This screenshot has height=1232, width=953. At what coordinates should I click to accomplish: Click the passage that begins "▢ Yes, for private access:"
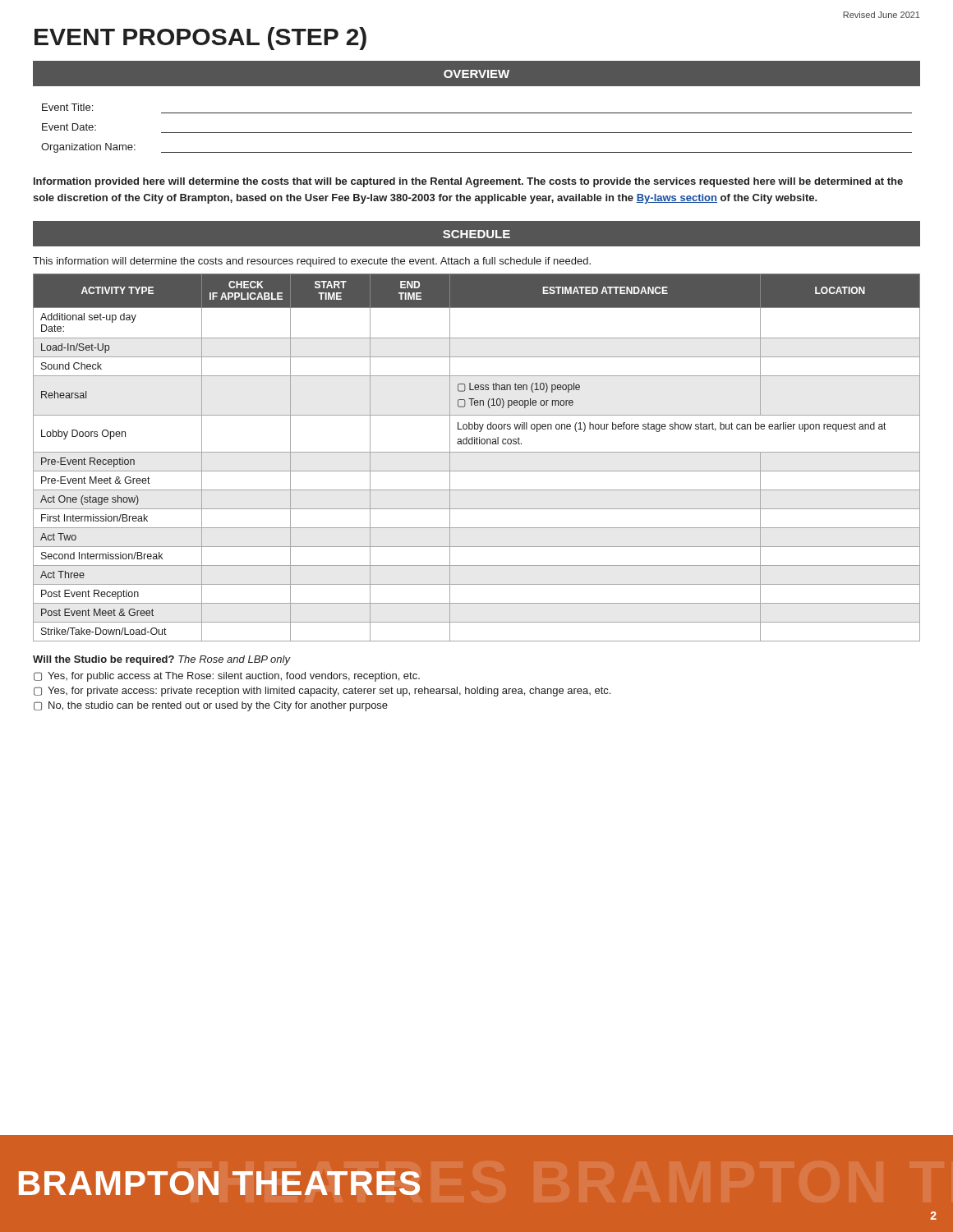click(322, 690)
